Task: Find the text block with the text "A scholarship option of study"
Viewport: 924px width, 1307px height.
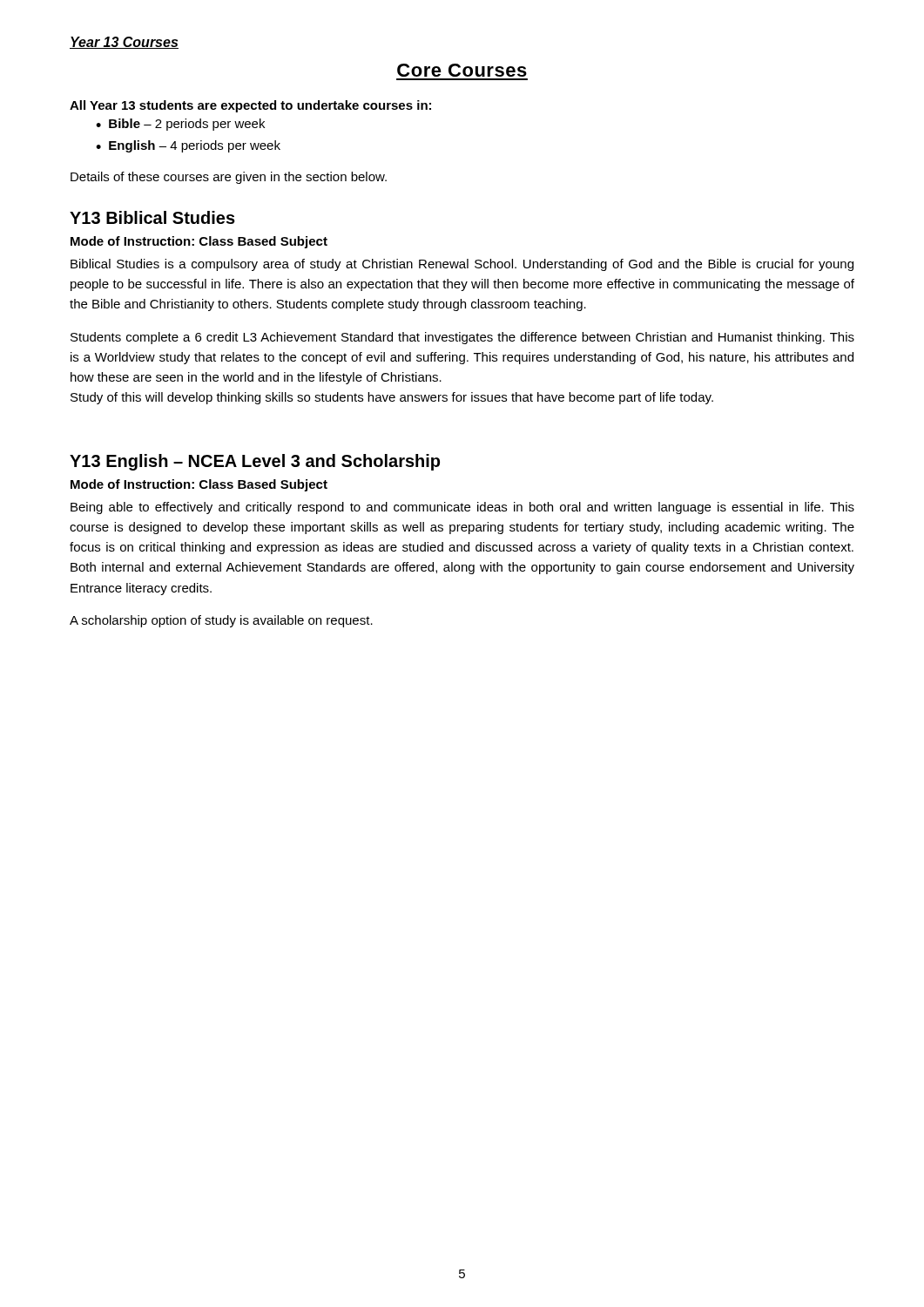Action: (x=221, y=620)
